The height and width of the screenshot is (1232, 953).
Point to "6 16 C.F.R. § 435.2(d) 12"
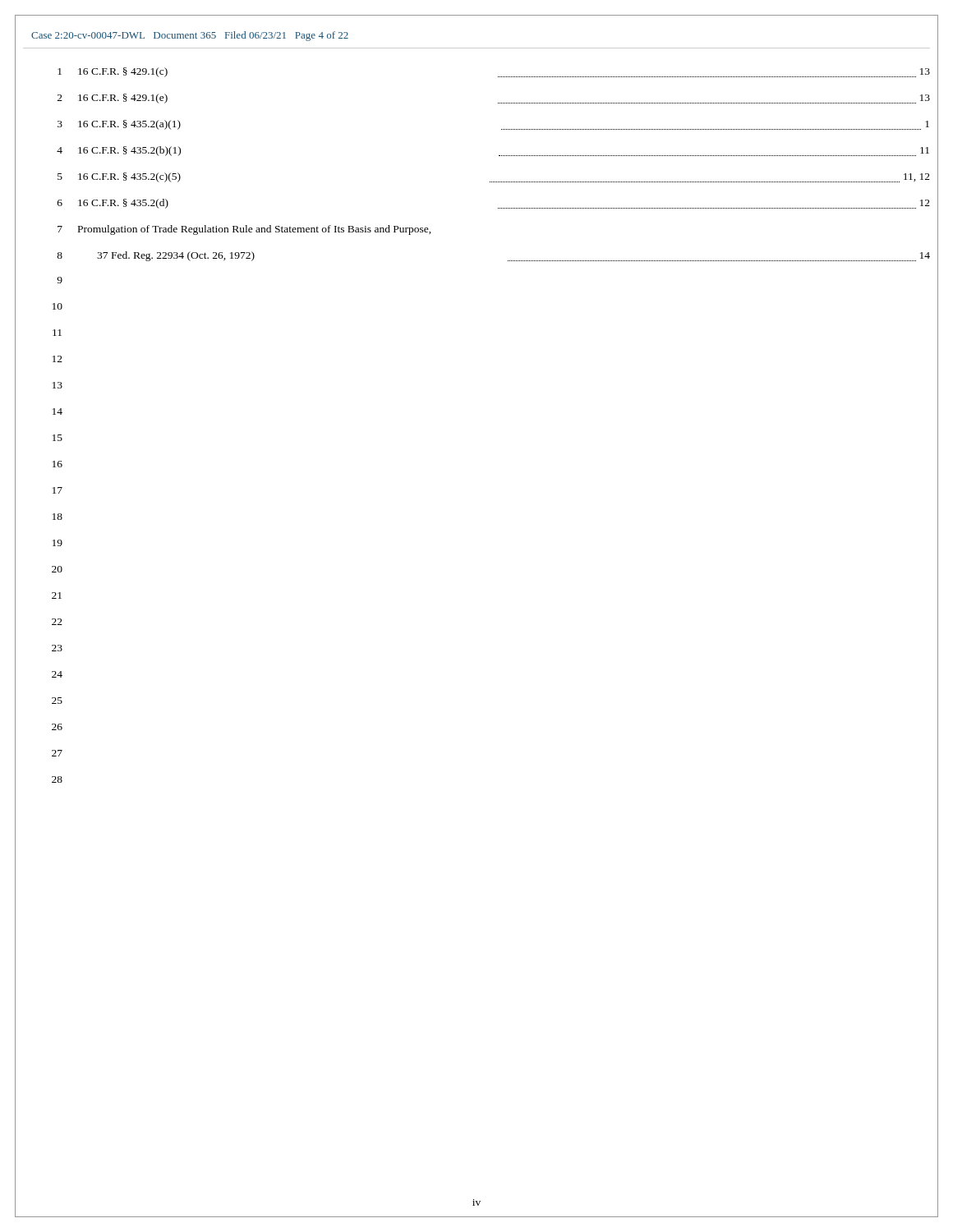[125, 204]
